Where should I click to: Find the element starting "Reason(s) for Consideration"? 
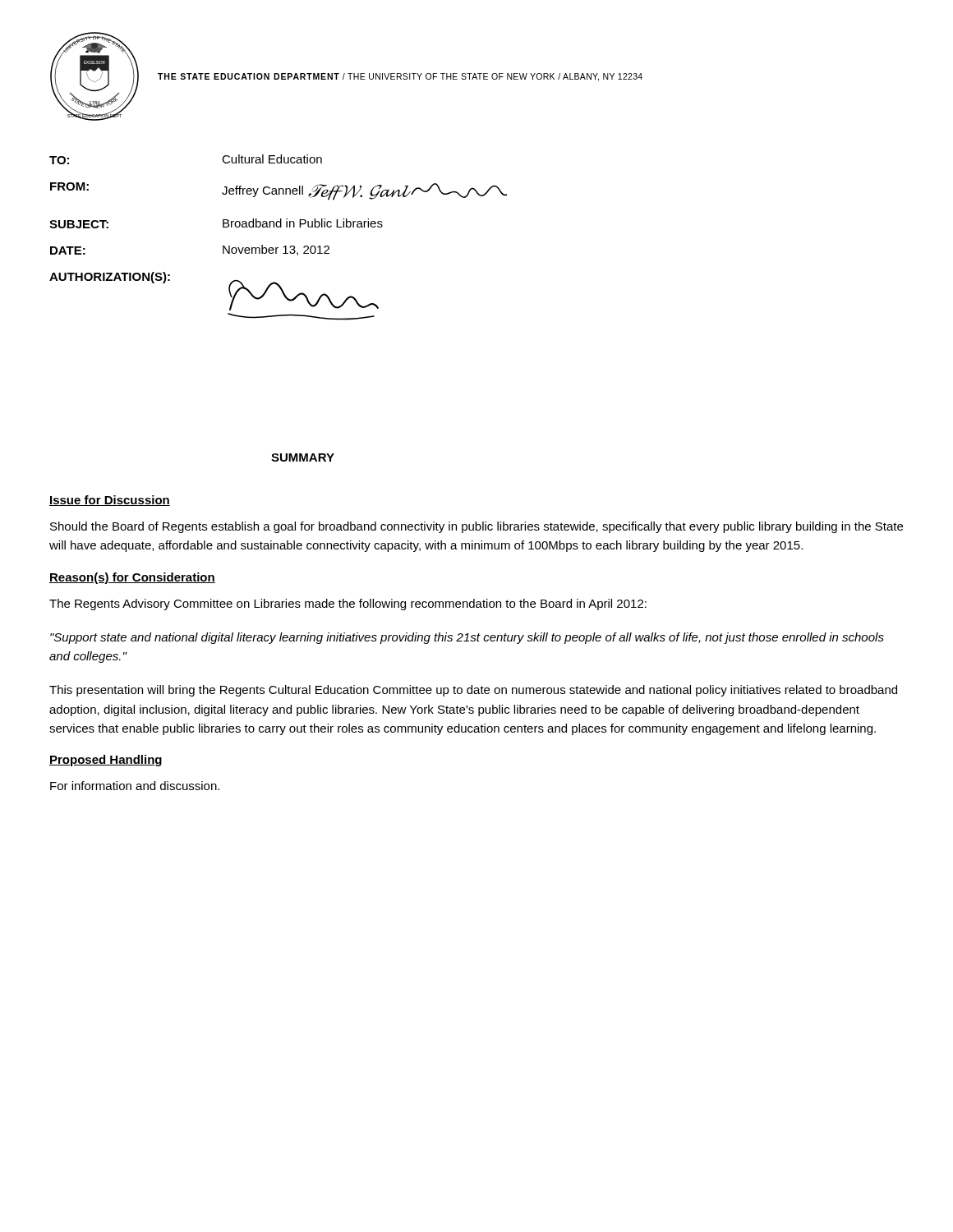132,577
